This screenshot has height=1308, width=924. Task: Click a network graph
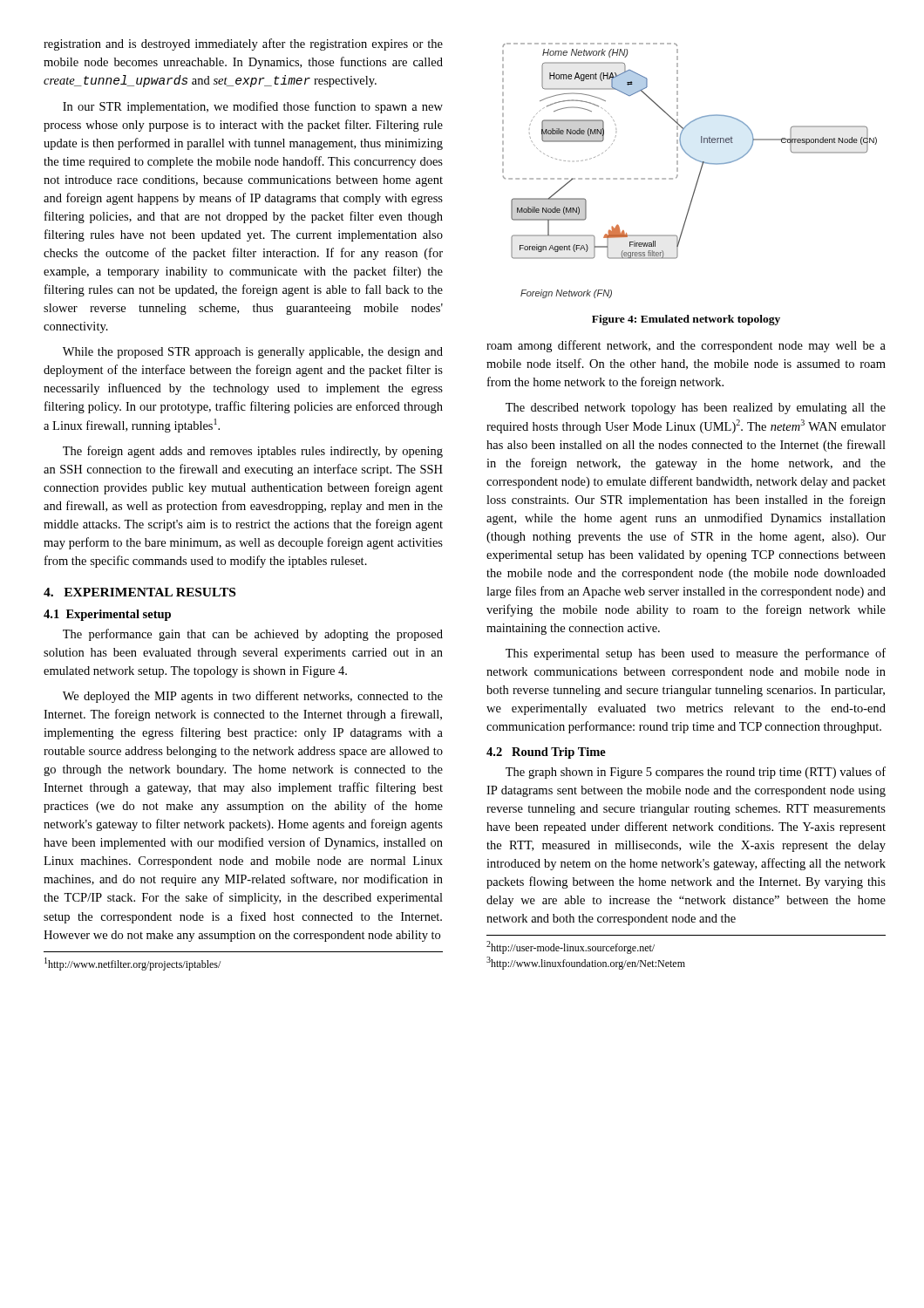tap(686, 172)
